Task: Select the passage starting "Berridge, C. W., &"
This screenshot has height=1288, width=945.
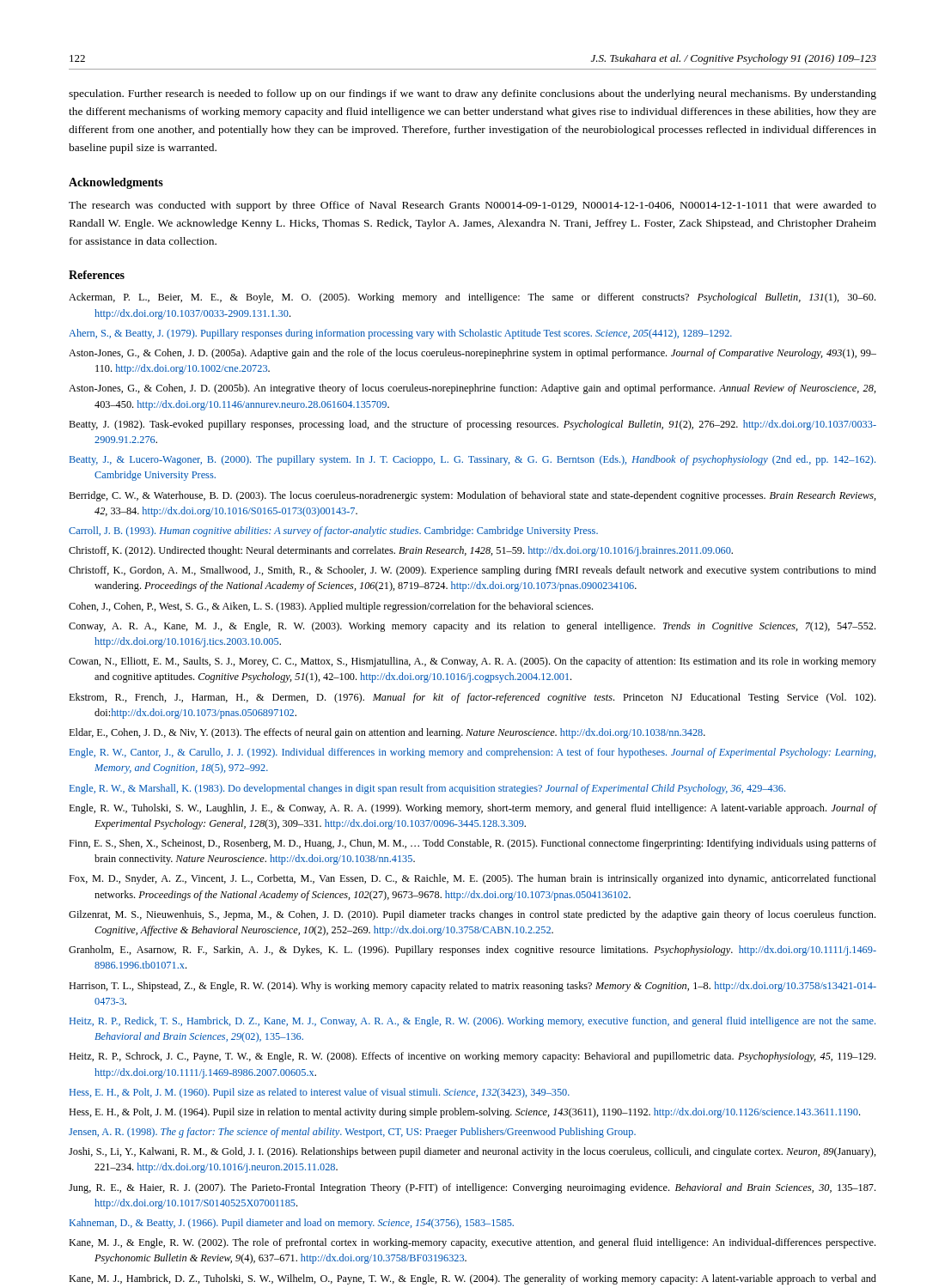Action: coord(472,503)
